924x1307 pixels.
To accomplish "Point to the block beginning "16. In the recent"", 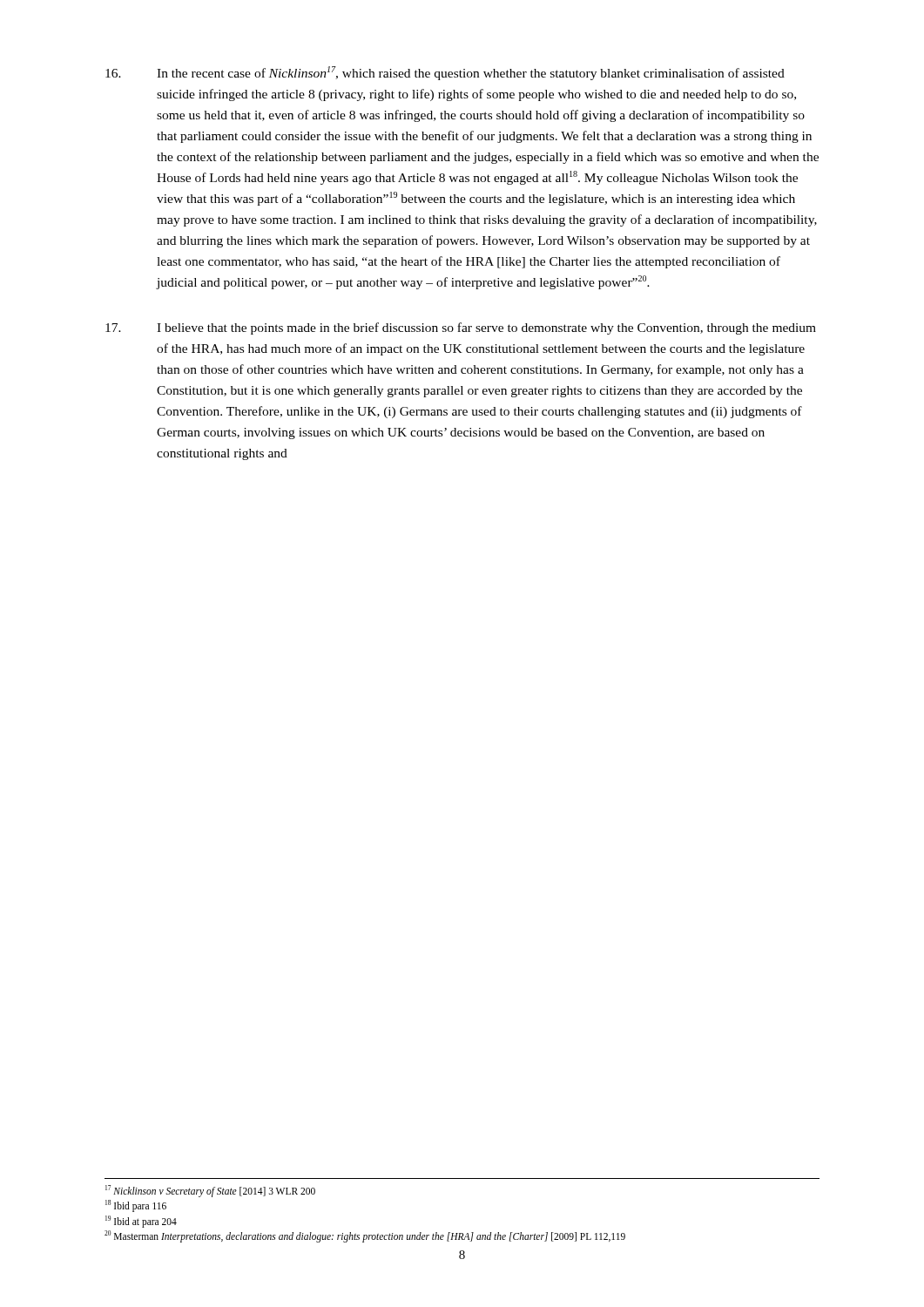I will point(462,178).
